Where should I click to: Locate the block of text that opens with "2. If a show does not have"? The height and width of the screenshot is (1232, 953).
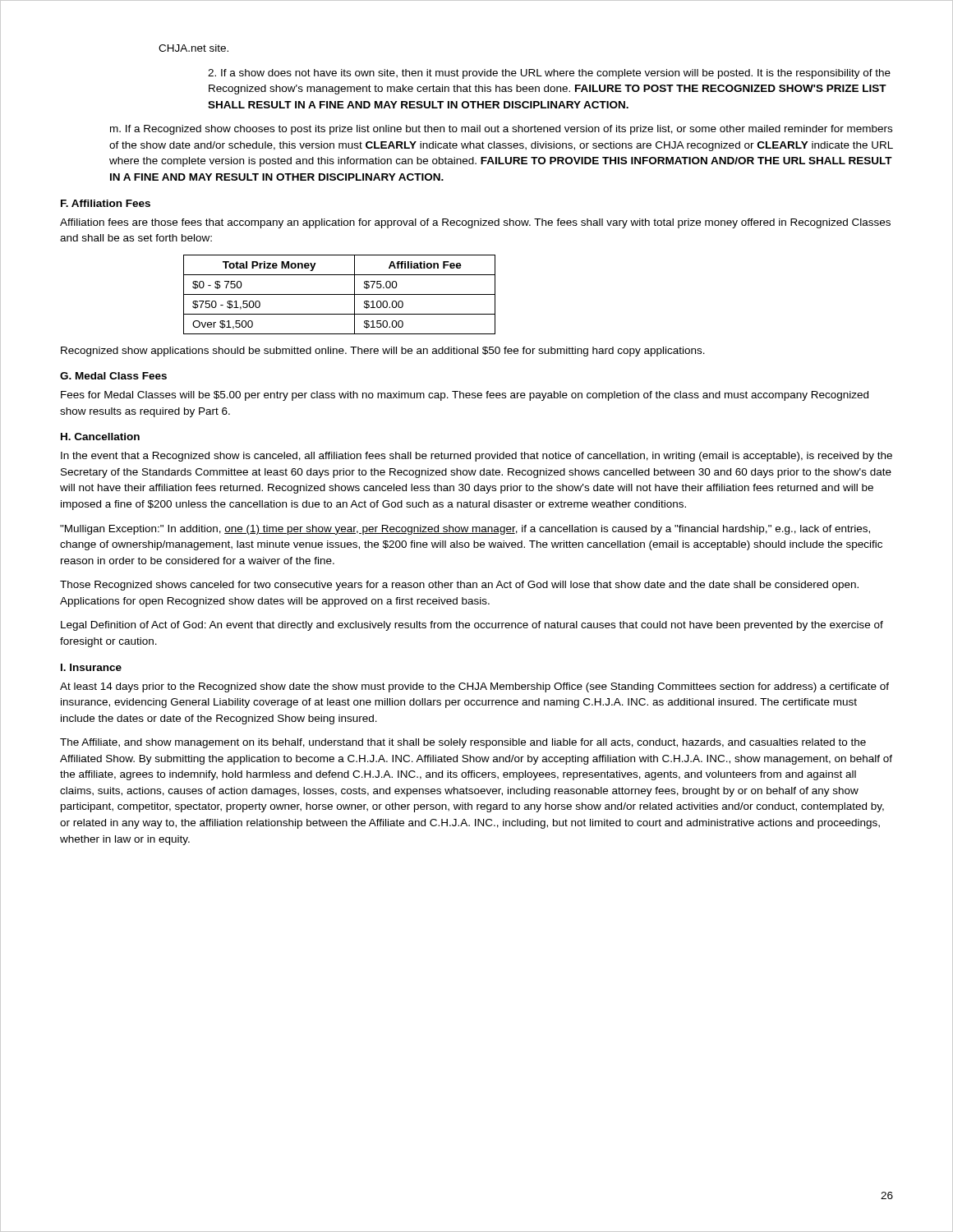click(x=550, y=89)
